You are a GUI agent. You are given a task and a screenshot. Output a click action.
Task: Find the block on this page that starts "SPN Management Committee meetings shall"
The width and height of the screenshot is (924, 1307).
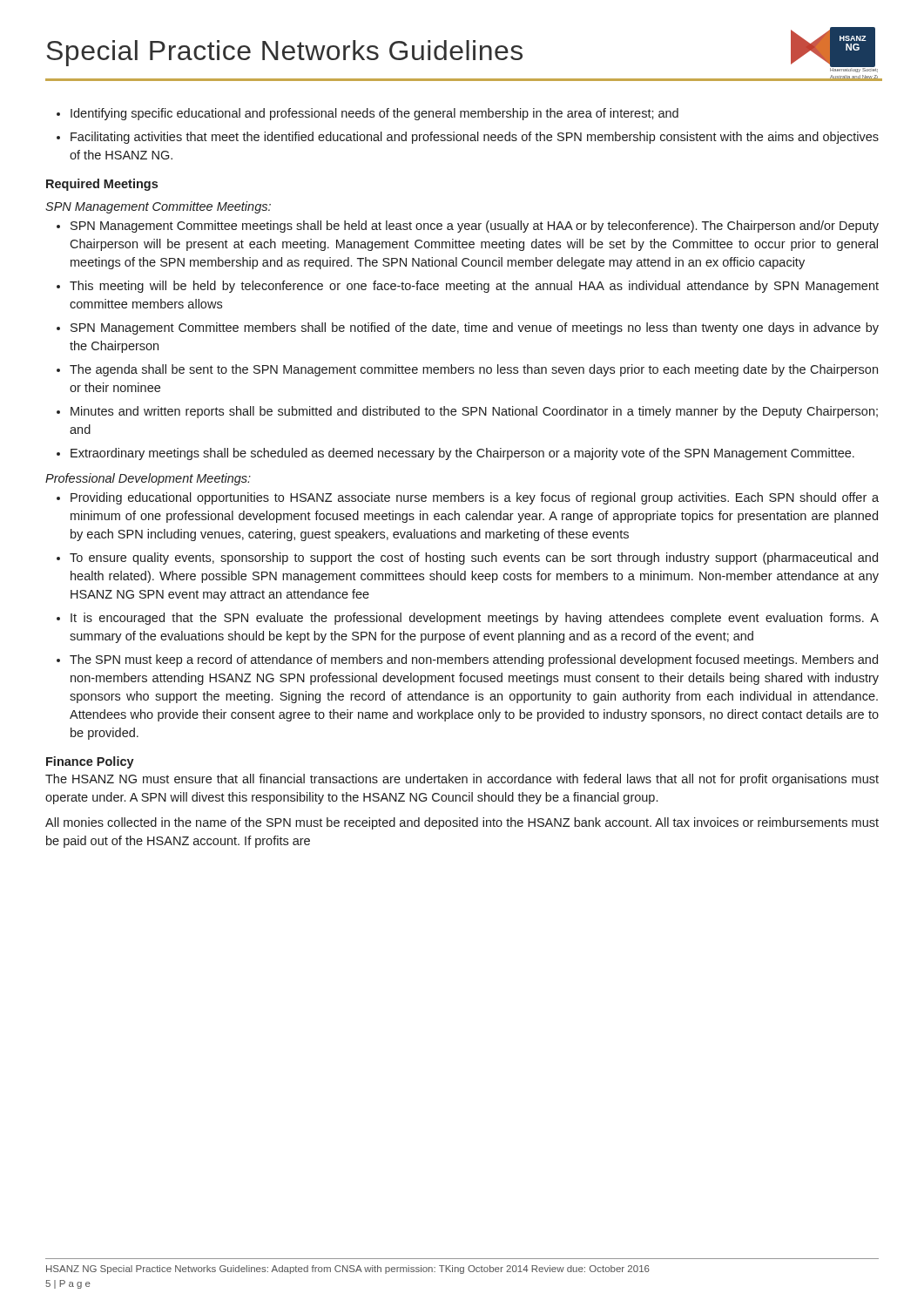click(x=474, y=244)
